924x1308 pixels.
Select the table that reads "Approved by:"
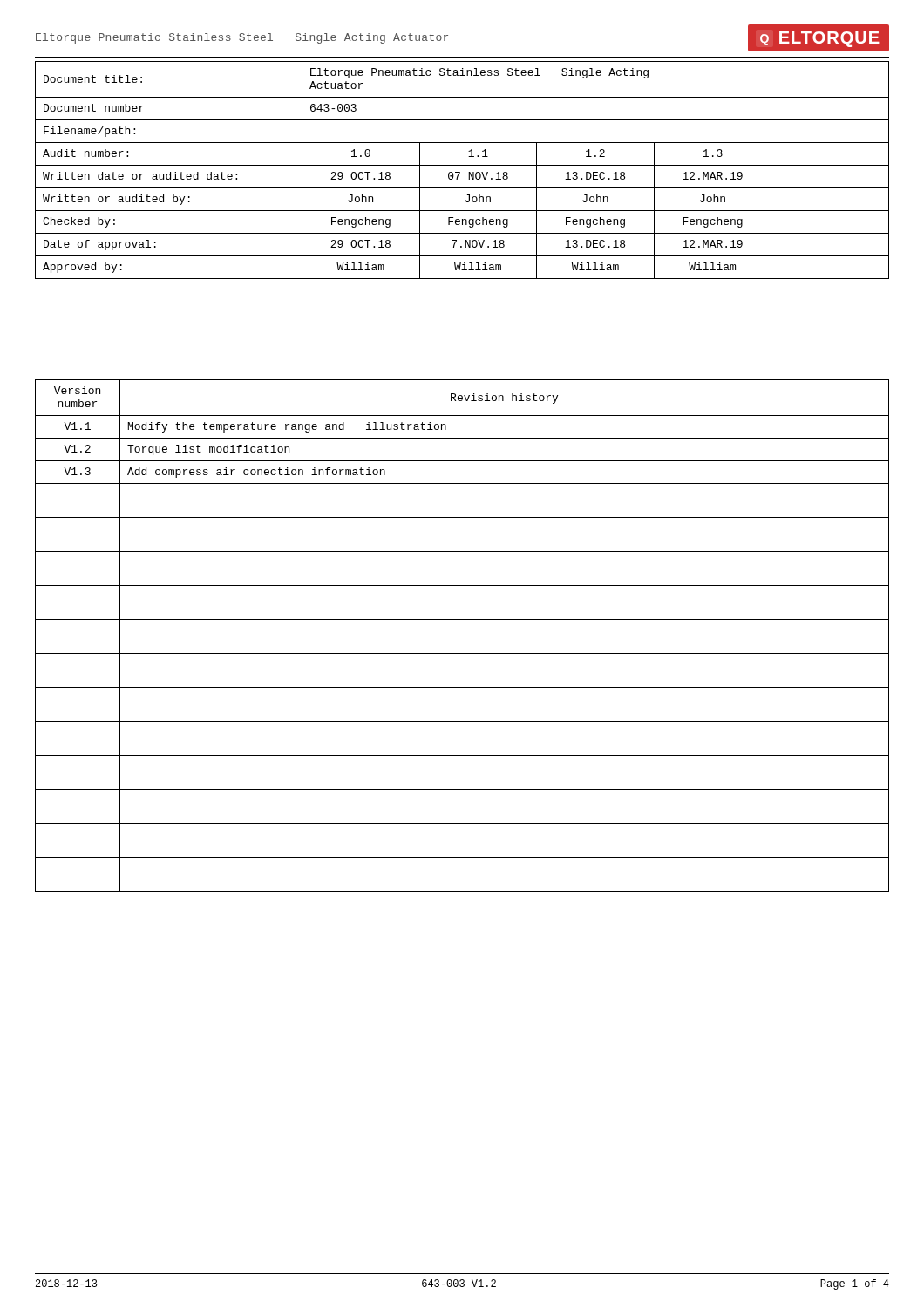[462, 170]
